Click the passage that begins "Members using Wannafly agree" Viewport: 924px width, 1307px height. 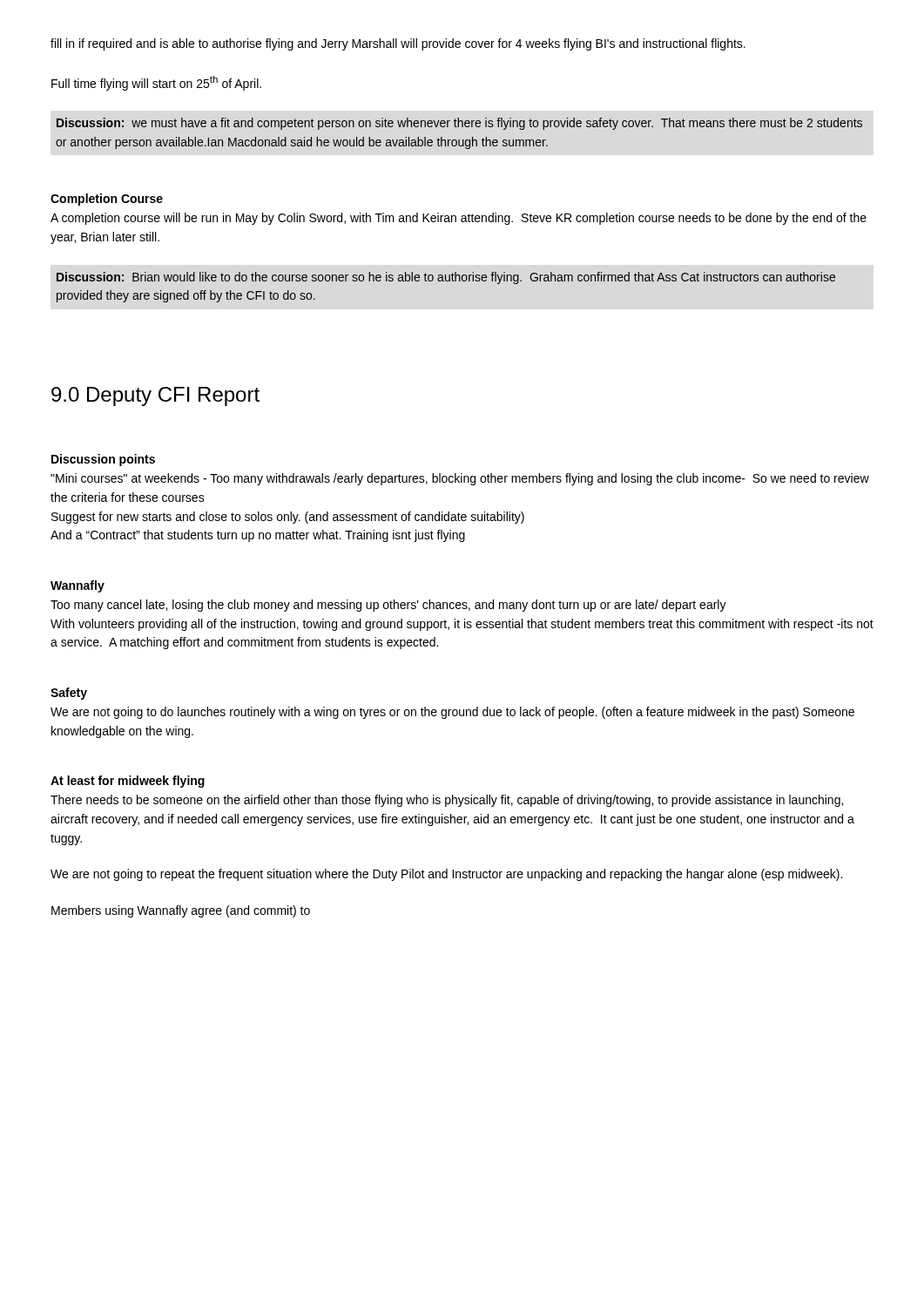coord(180,911)
